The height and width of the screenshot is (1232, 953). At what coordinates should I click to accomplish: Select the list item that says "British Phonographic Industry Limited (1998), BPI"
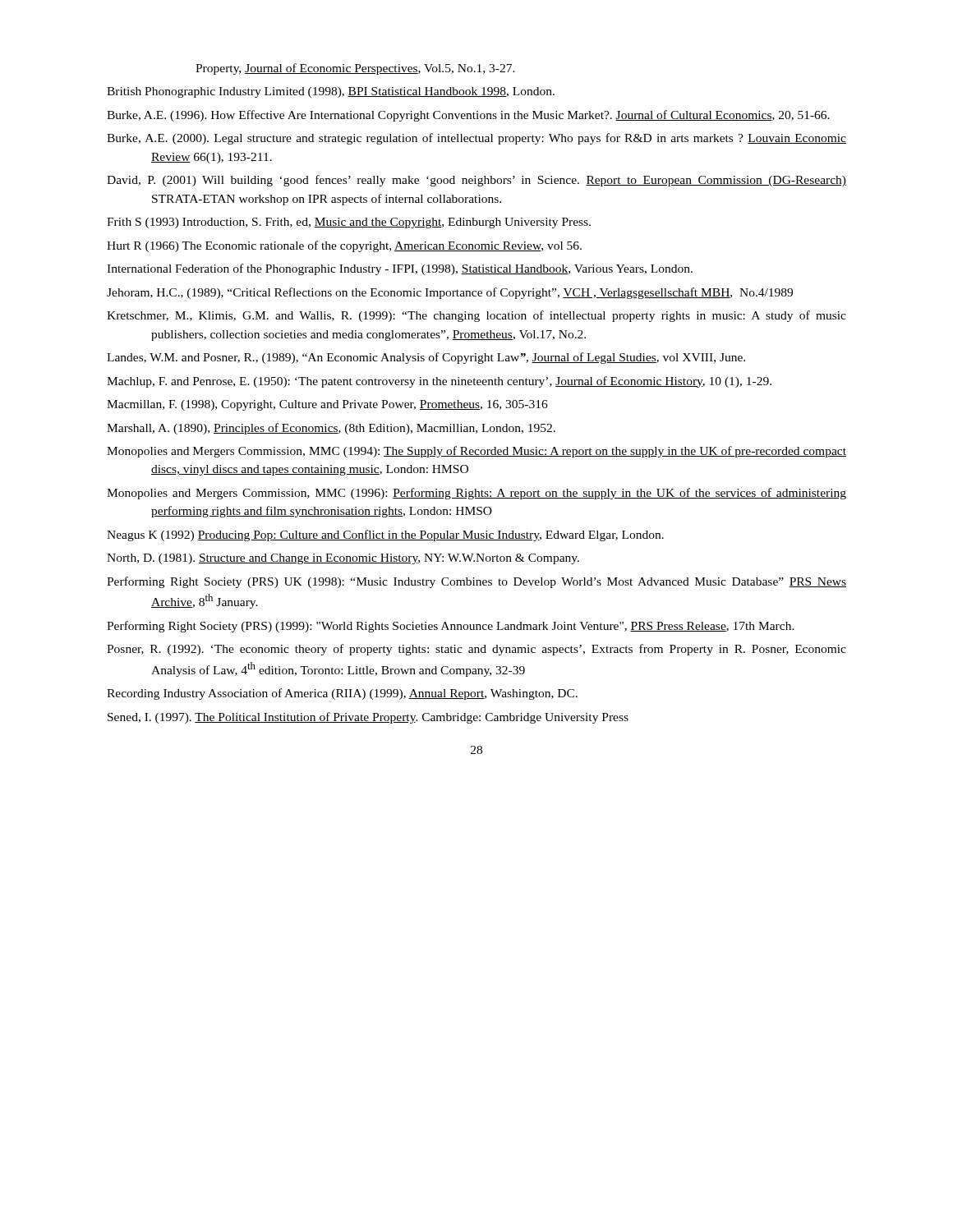(331, 91)
